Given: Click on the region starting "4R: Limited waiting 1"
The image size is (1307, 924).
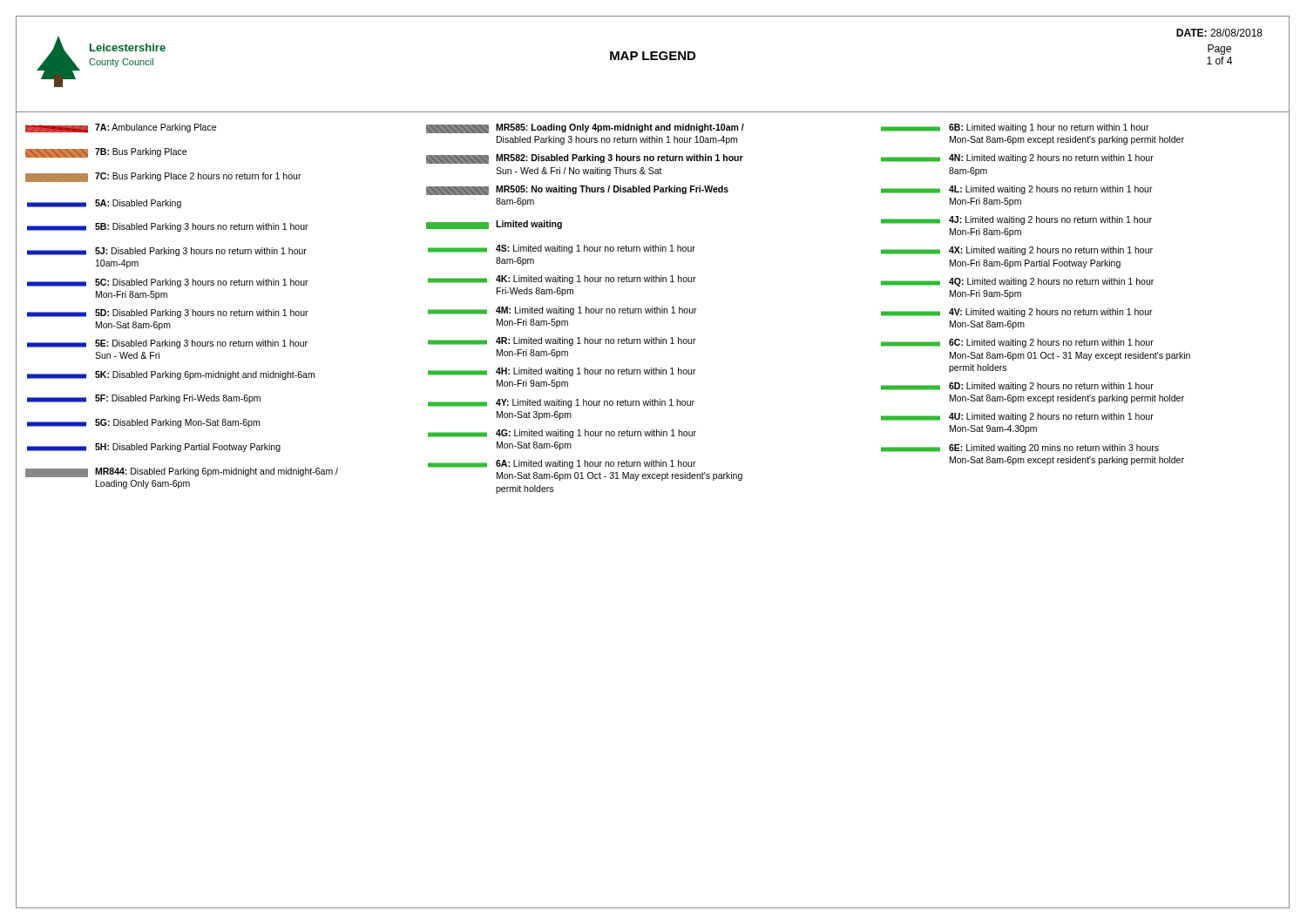Looking at the screenshot, I should (561, 347).
